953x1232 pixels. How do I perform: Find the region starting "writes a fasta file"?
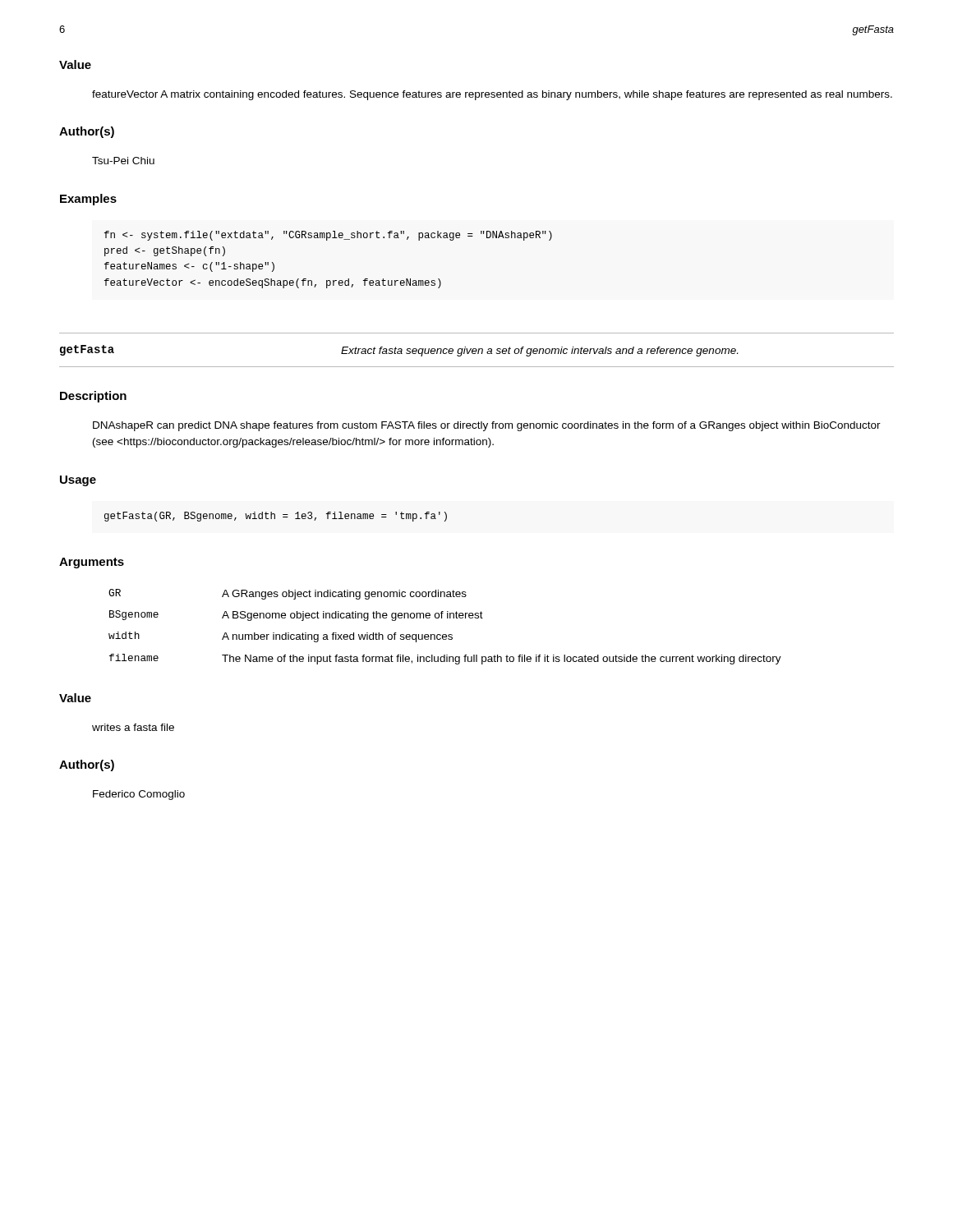[133, 727]
